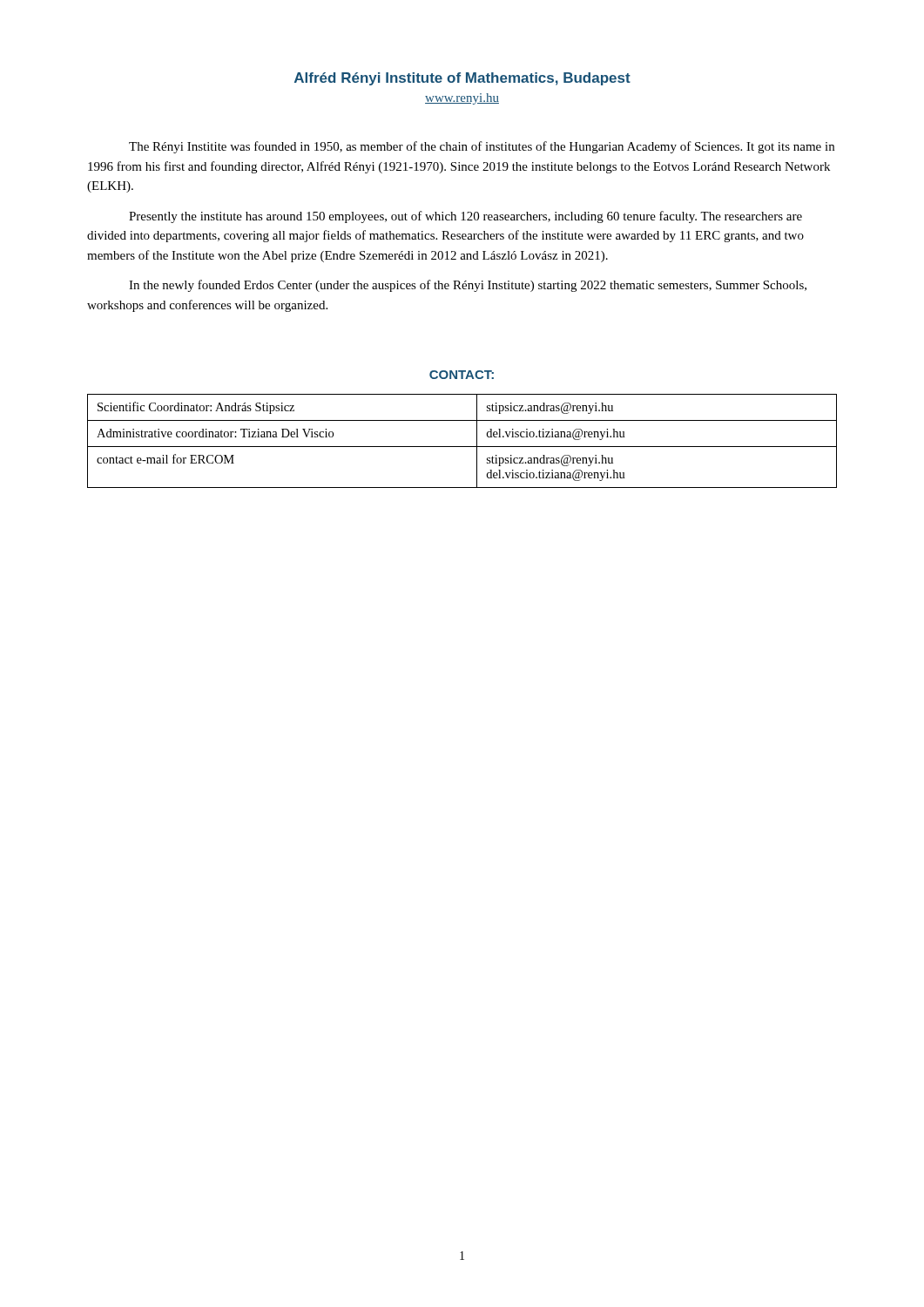Click the passage that begins "The Rényi Institite was founded in"
The image size is (924, 1307).
point(461,166)
